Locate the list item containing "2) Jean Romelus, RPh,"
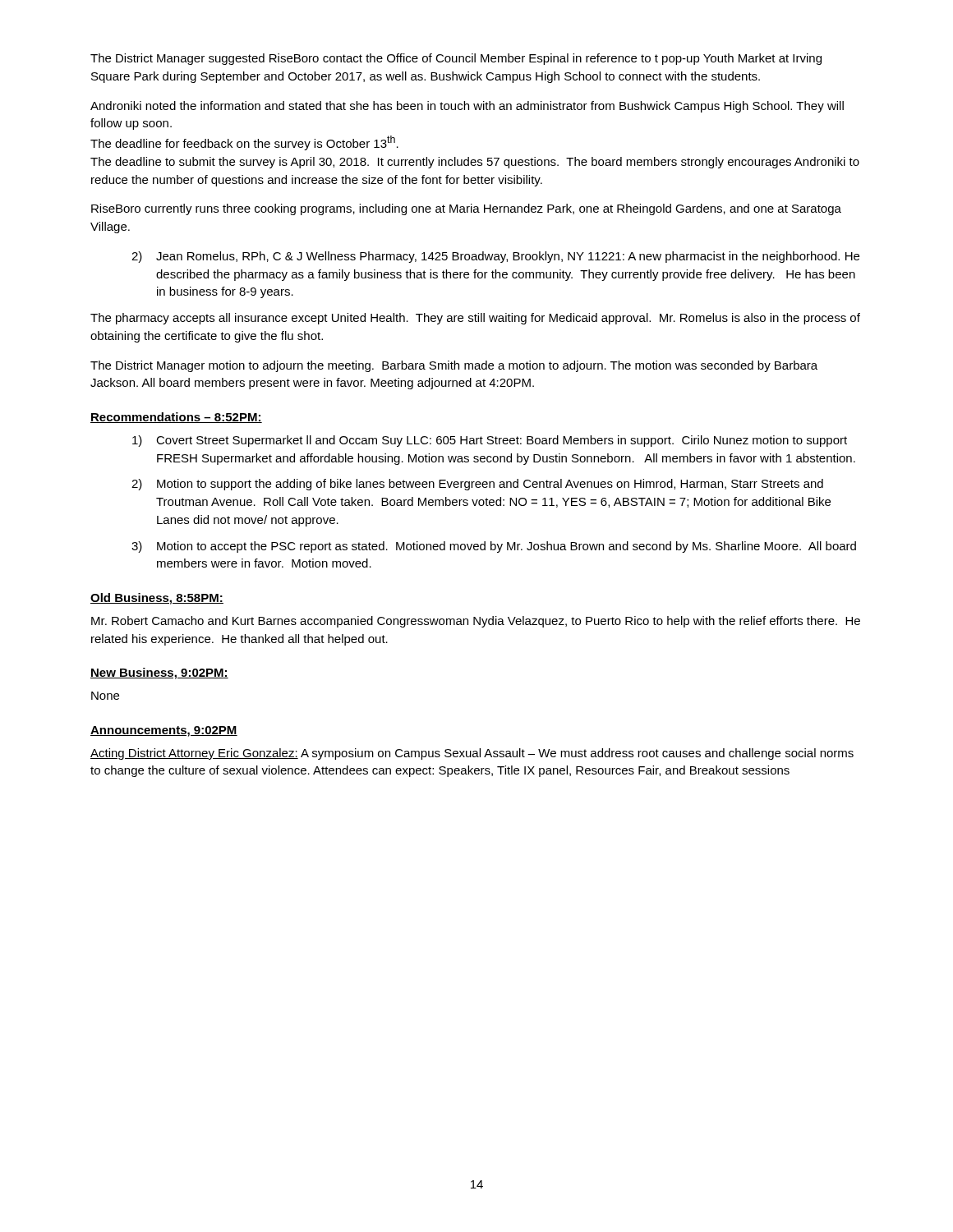Viewport: 953px width, 1232px height. (x=493, y=274)
